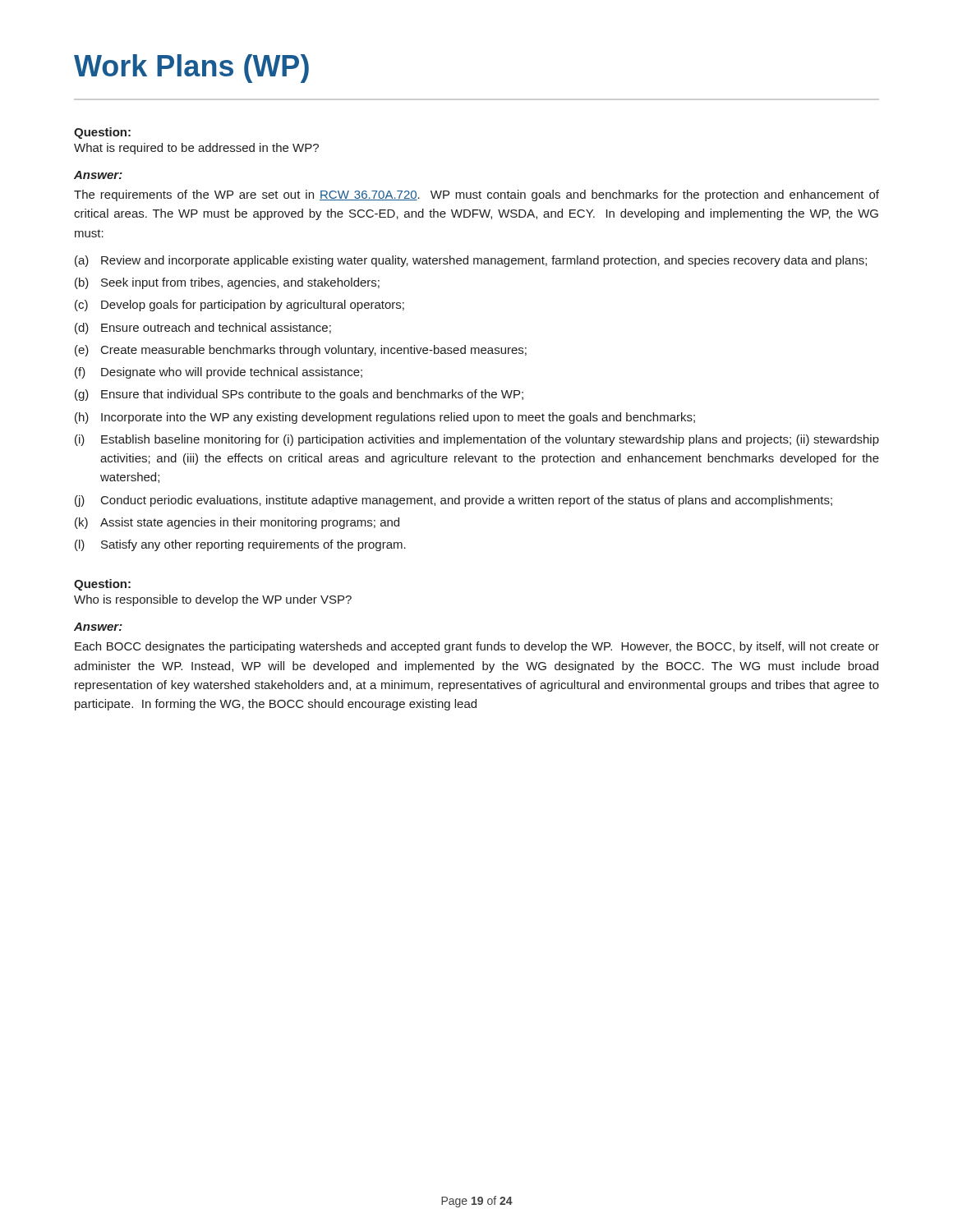Find the text block with the text "Who is responsible to"
The width and height of the screenshot is (953, 1232).
point(213,599)
